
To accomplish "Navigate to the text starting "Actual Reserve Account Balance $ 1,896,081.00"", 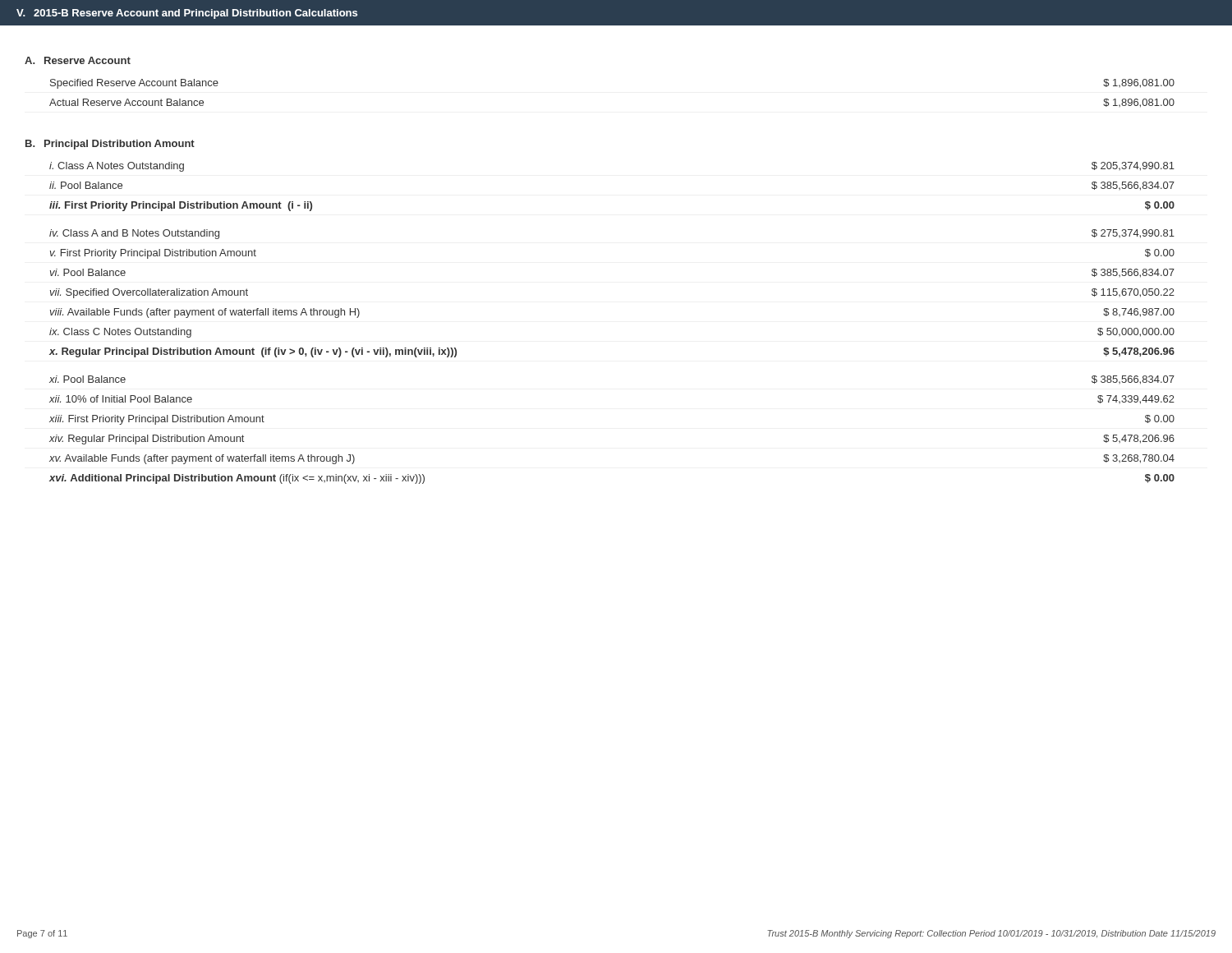I will (x=130, y=103).
